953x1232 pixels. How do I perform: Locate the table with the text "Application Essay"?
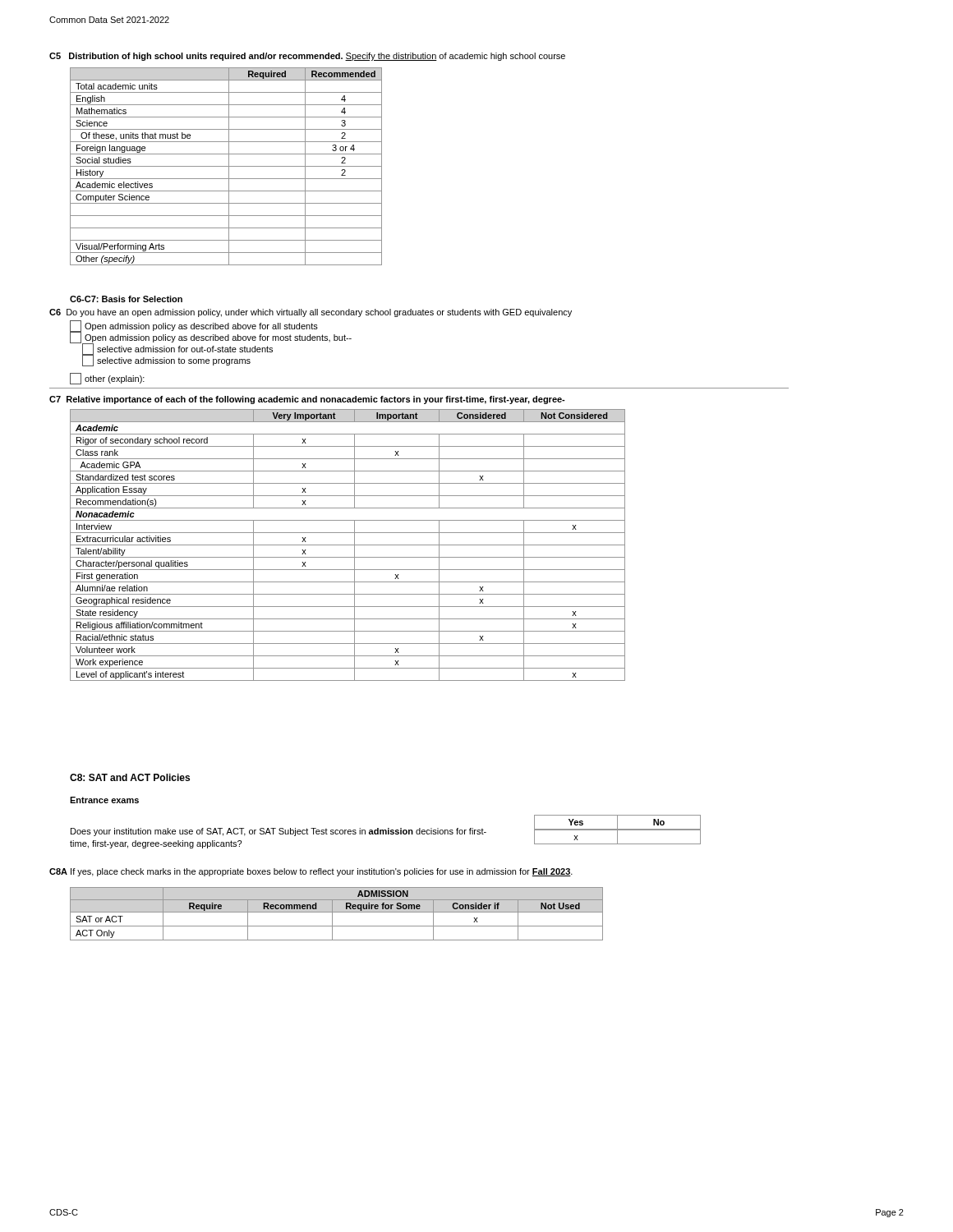click(x=348, y=545)
